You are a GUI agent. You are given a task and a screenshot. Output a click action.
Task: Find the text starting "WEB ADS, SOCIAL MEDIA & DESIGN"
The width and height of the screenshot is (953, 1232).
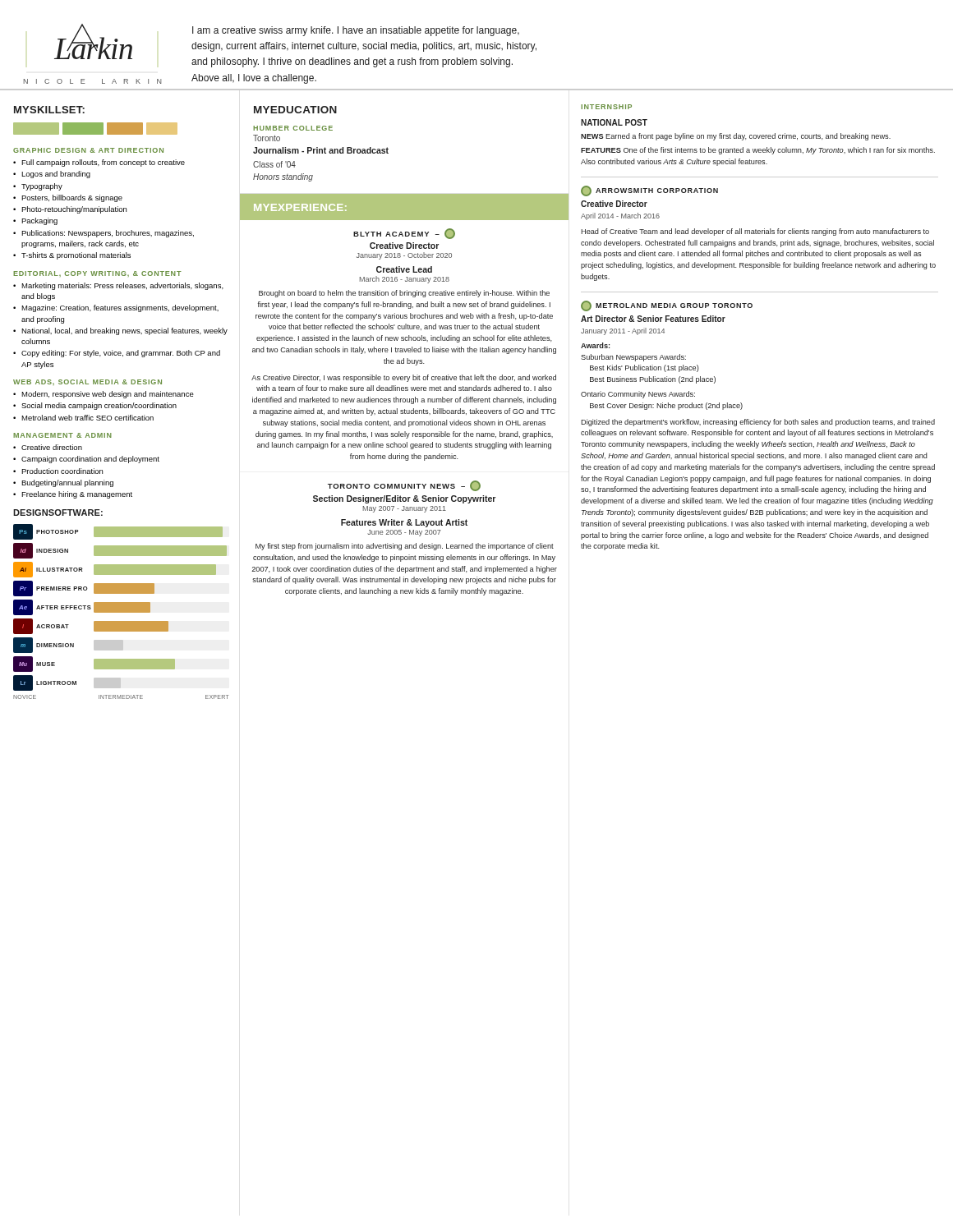coord(88,382)
